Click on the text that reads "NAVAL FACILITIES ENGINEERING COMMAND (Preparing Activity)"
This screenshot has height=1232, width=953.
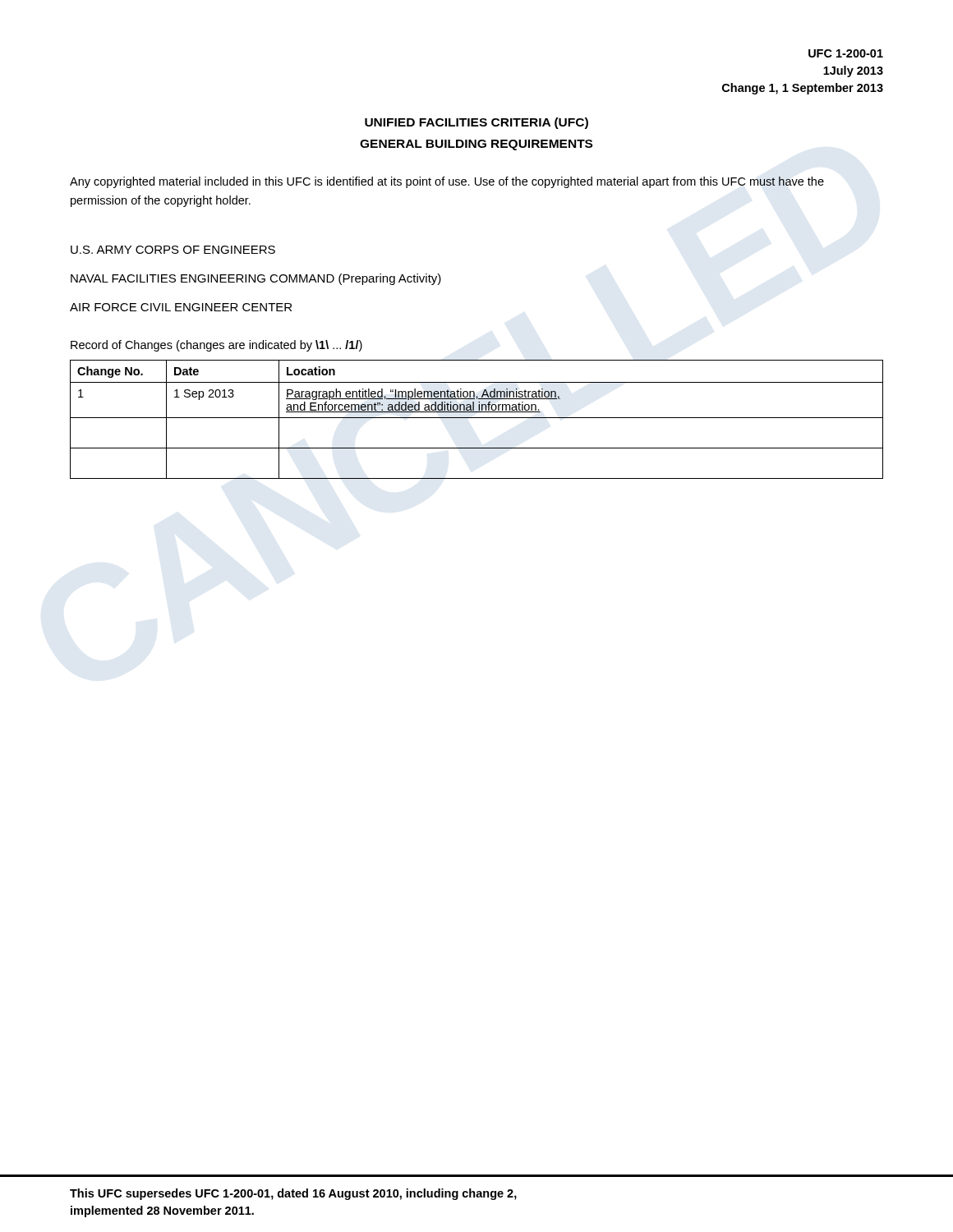pyautogui.click(x=256, y=278)
